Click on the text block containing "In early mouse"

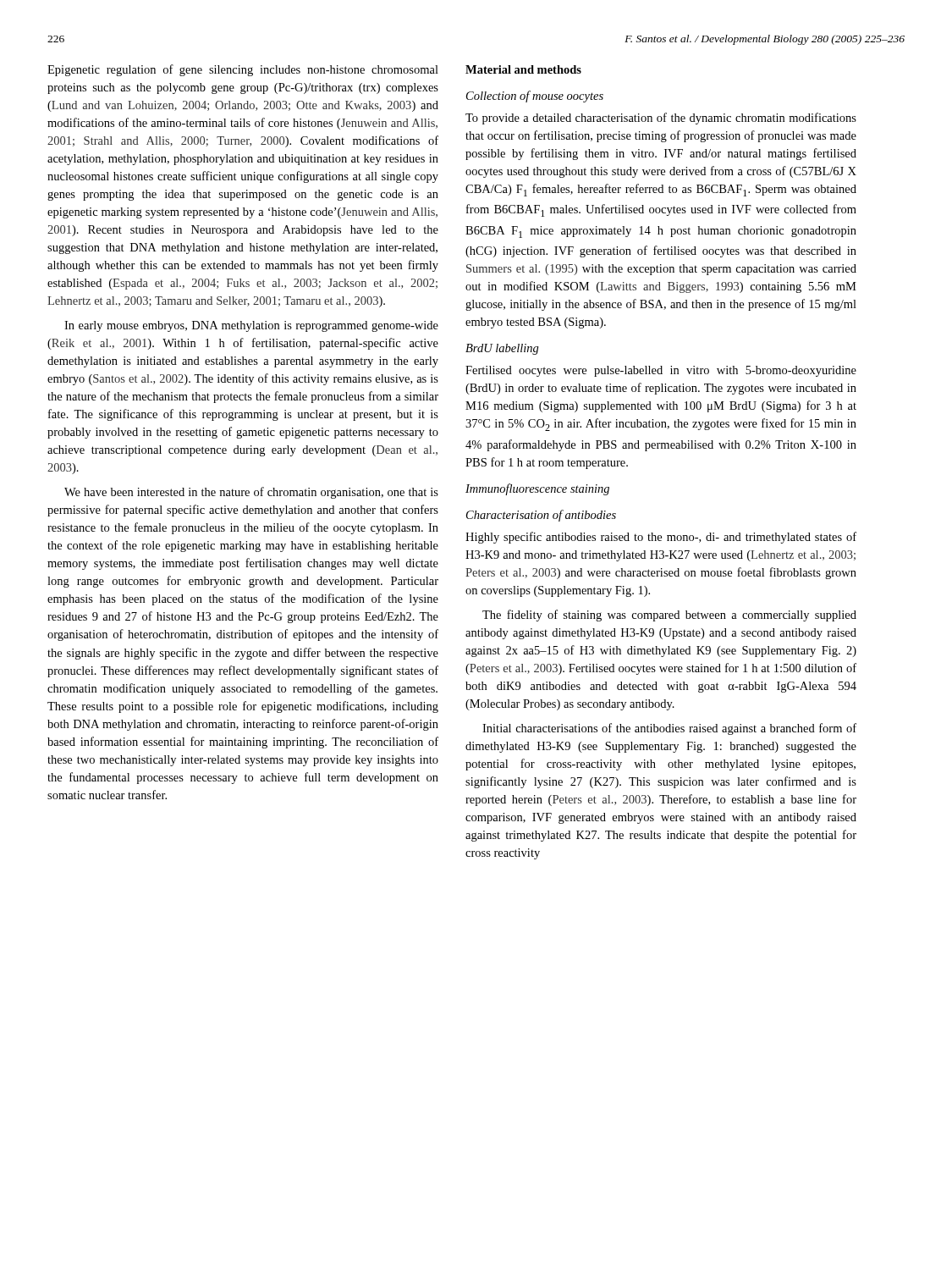click(x=243, y=397)
